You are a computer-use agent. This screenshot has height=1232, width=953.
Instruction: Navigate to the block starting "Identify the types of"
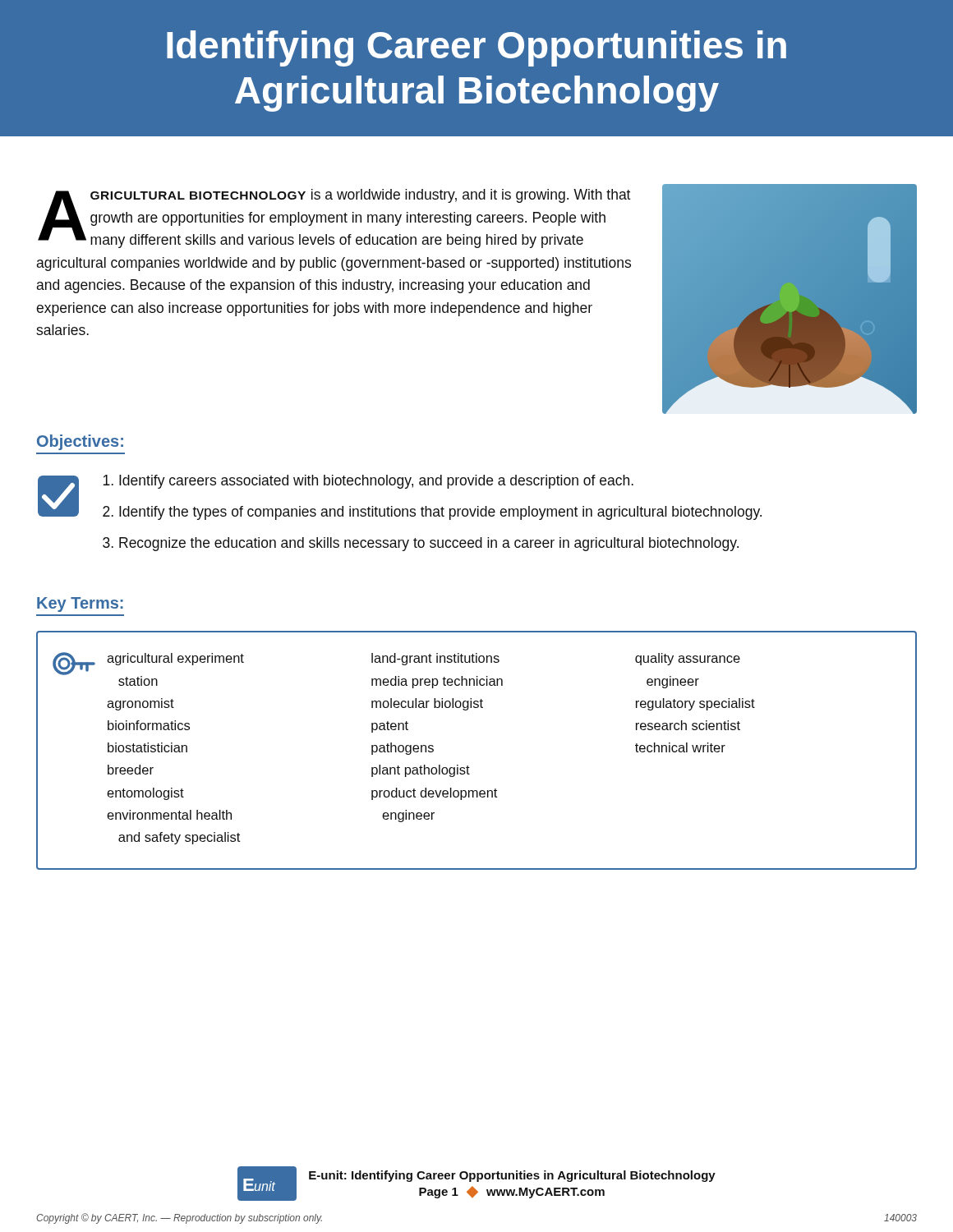[x=441, y=512]
